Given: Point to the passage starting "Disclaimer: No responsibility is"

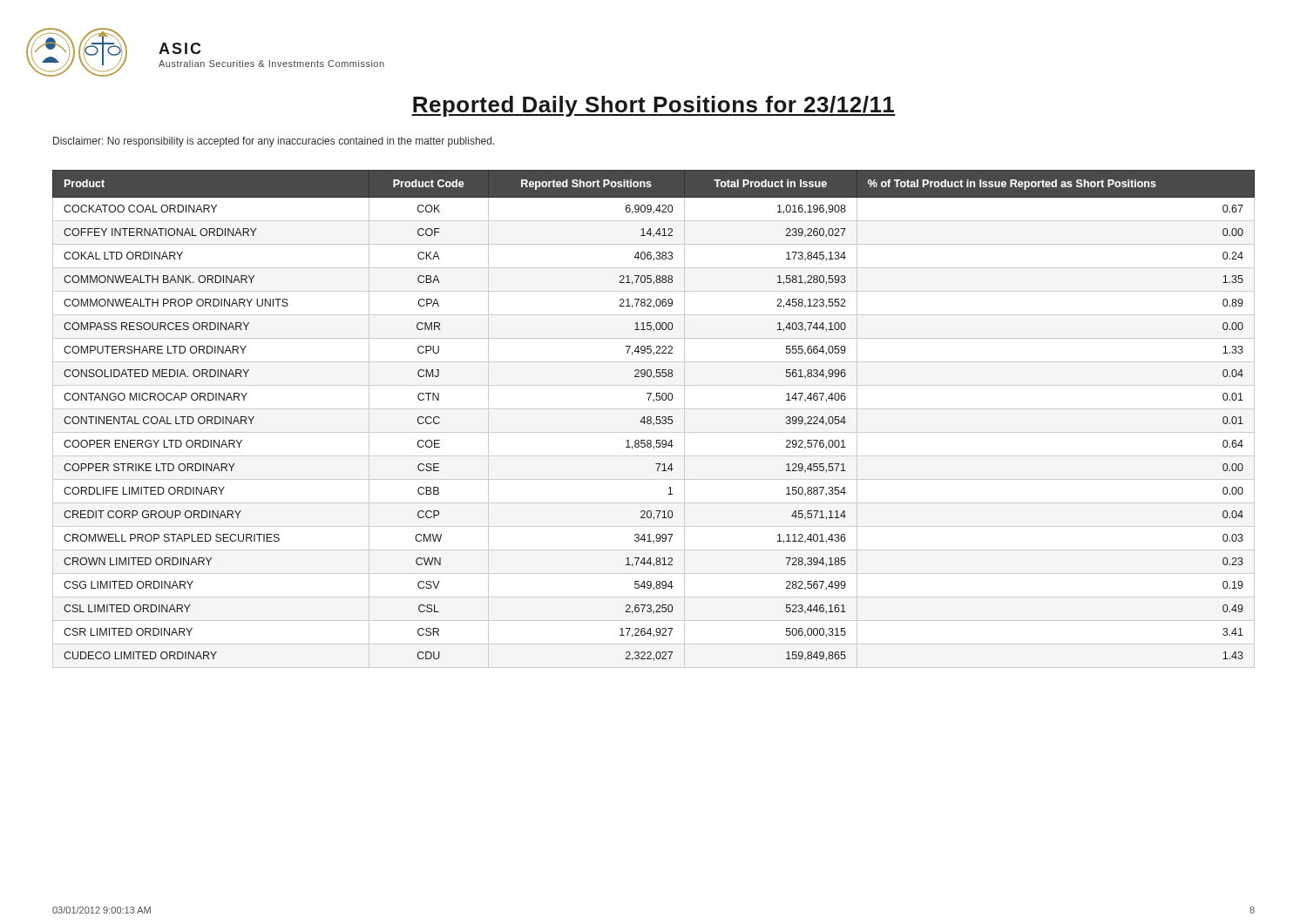Looking at the screenshot, I should (x=274, y=141).
